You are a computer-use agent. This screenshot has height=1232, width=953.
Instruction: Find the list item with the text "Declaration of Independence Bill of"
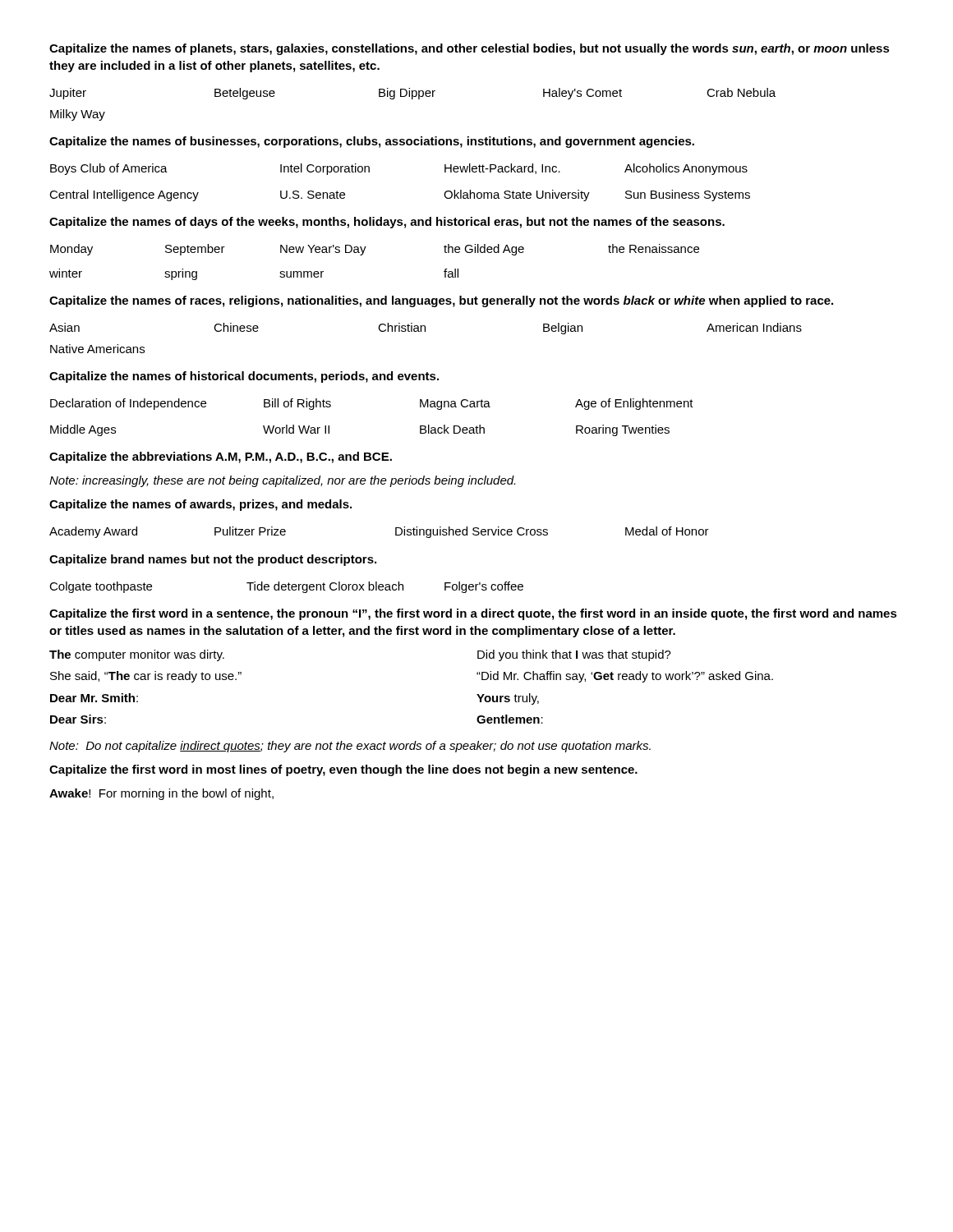[x=476, y=416]
